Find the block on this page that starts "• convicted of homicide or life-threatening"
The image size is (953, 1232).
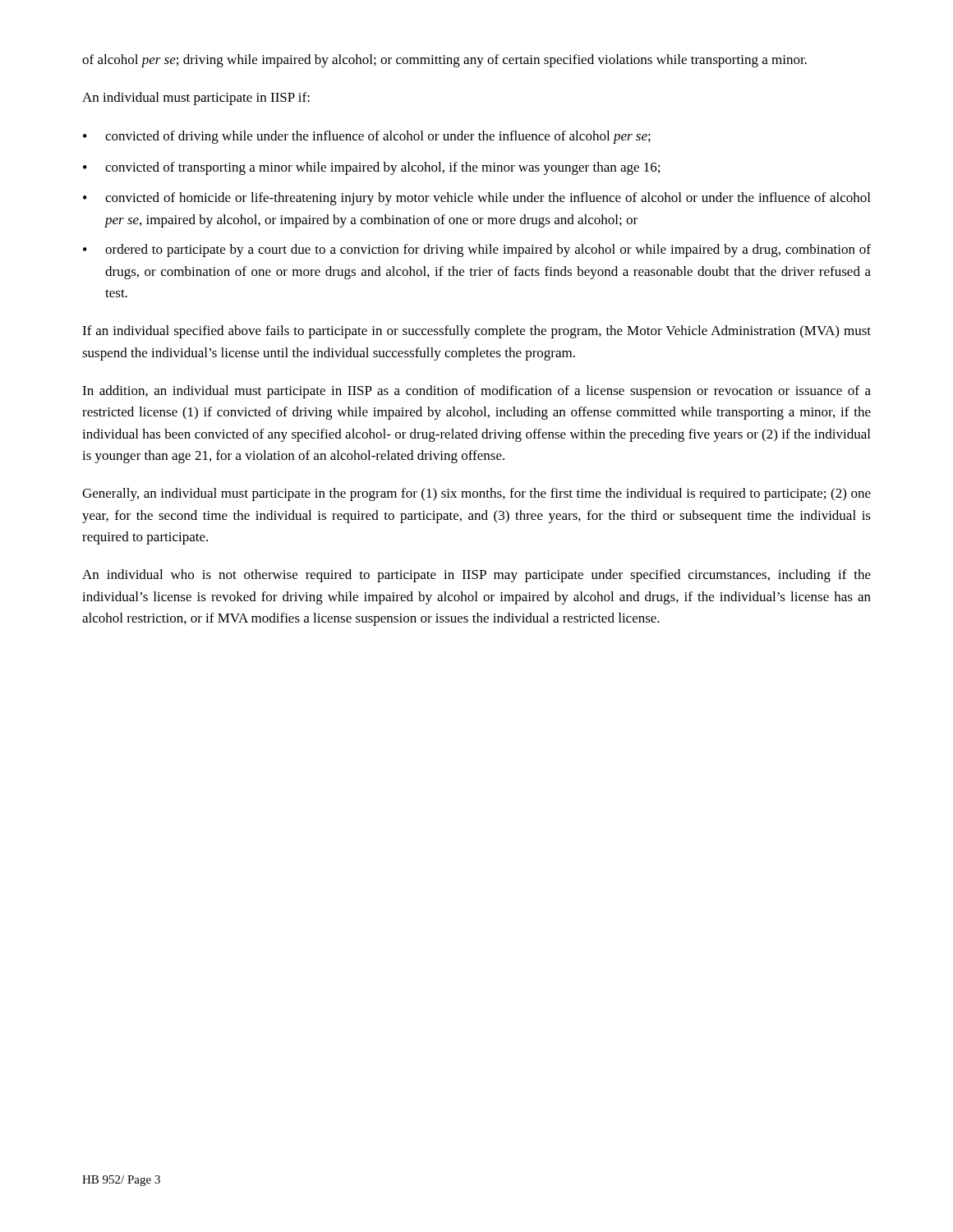click(x=476, y=209)
